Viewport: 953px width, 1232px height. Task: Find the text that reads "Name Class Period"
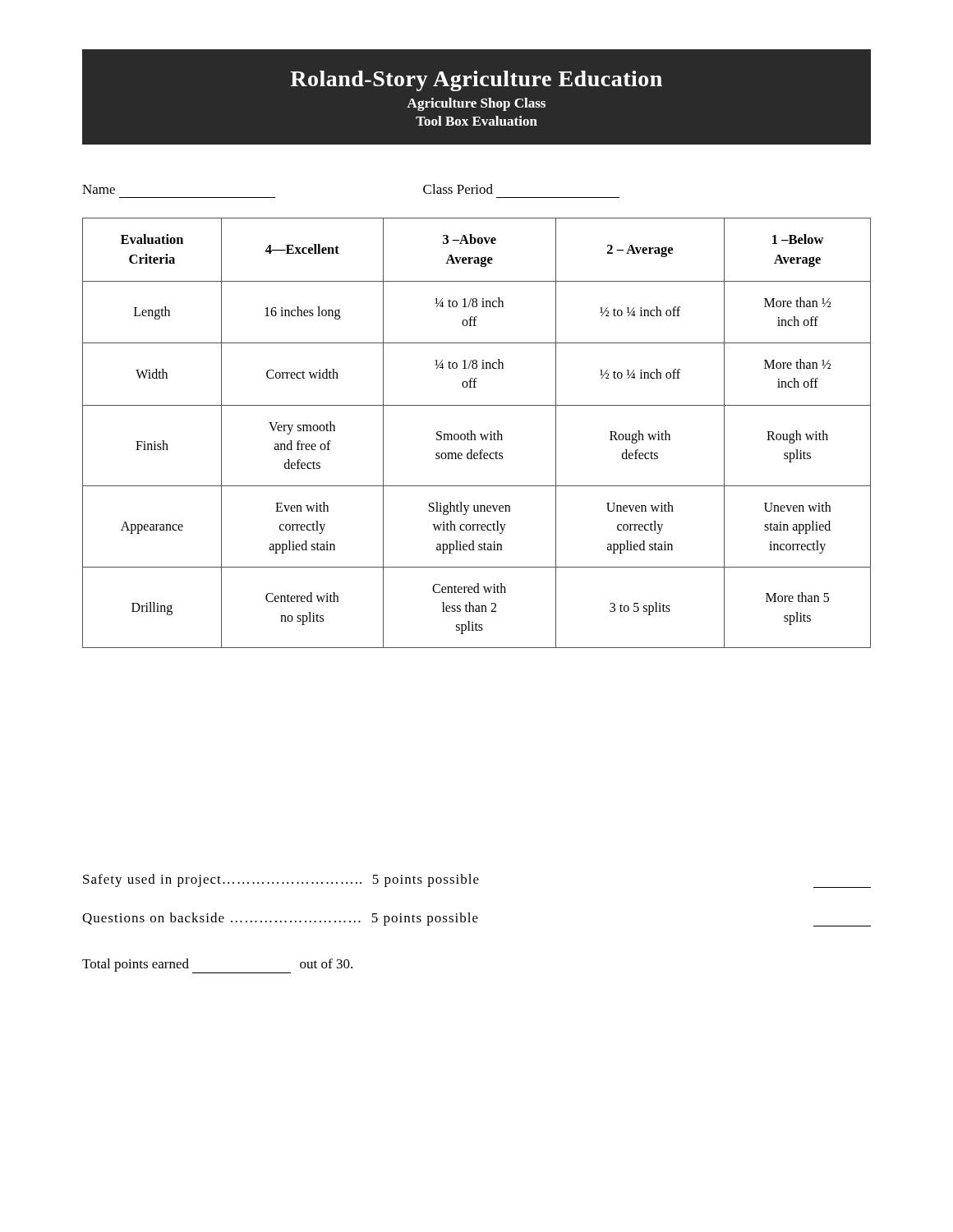(104, 188)
